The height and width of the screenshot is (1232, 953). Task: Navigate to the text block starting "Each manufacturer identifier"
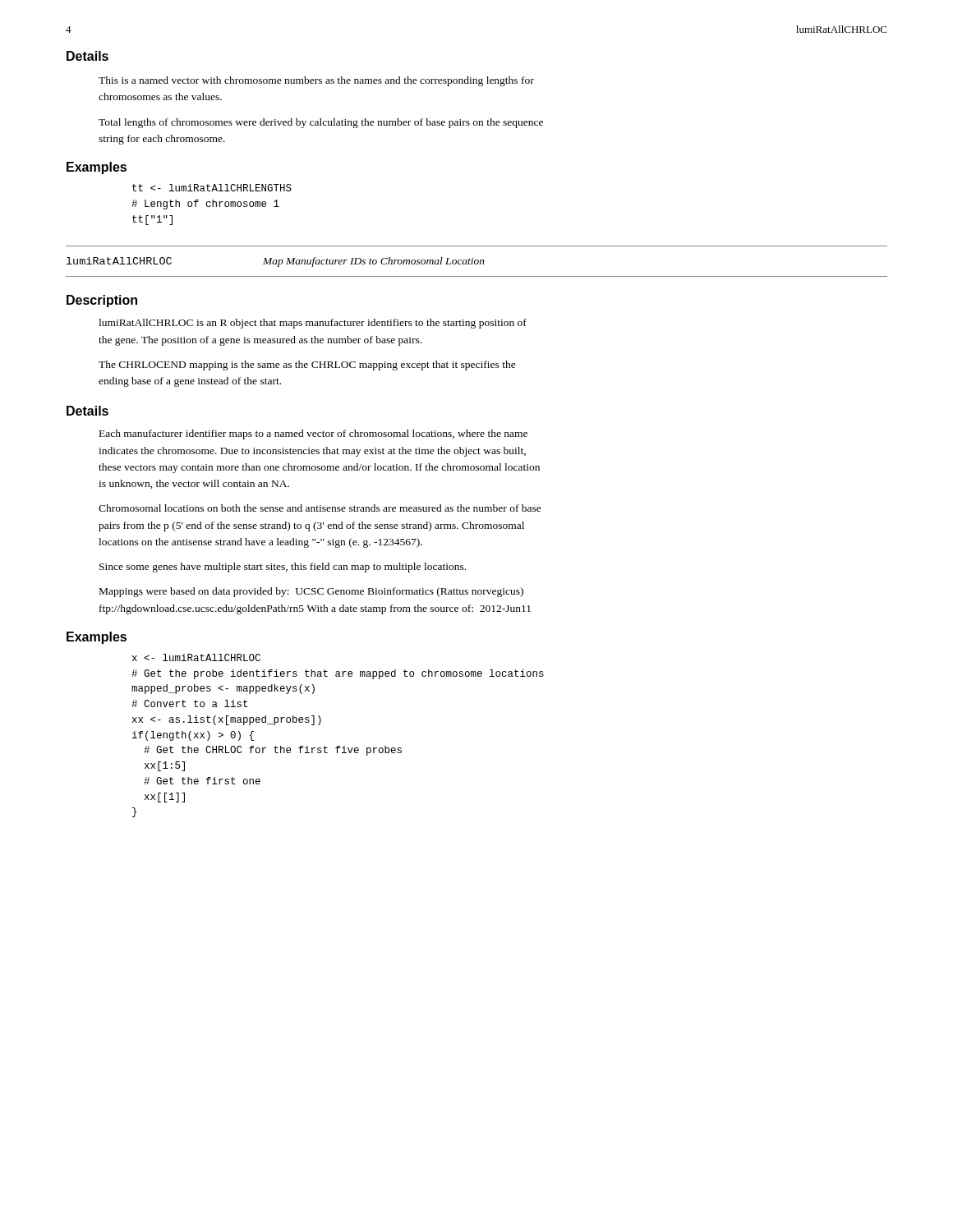point(319,458)
